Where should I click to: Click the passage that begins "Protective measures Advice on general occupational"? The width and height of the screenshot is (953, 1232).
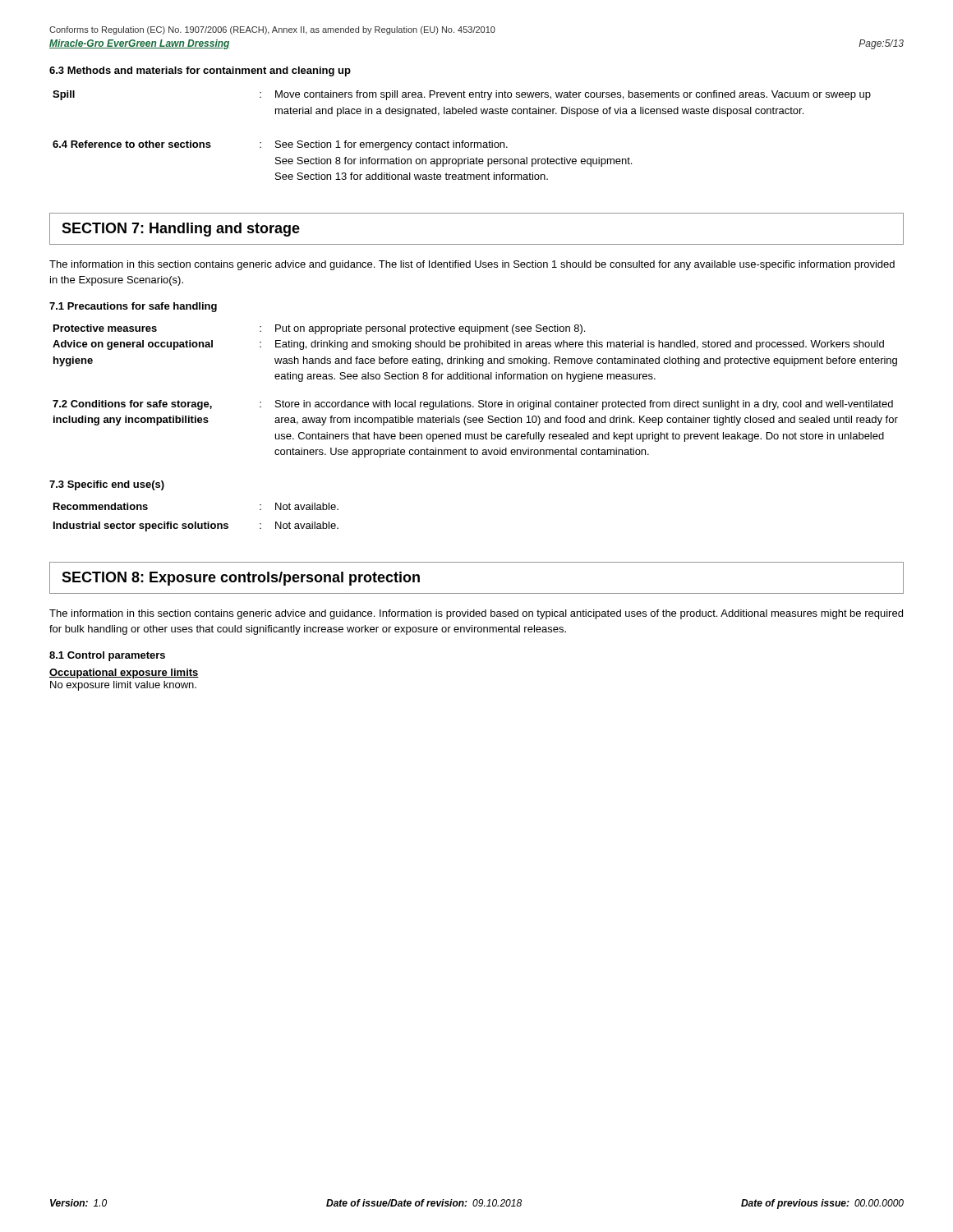476,350
